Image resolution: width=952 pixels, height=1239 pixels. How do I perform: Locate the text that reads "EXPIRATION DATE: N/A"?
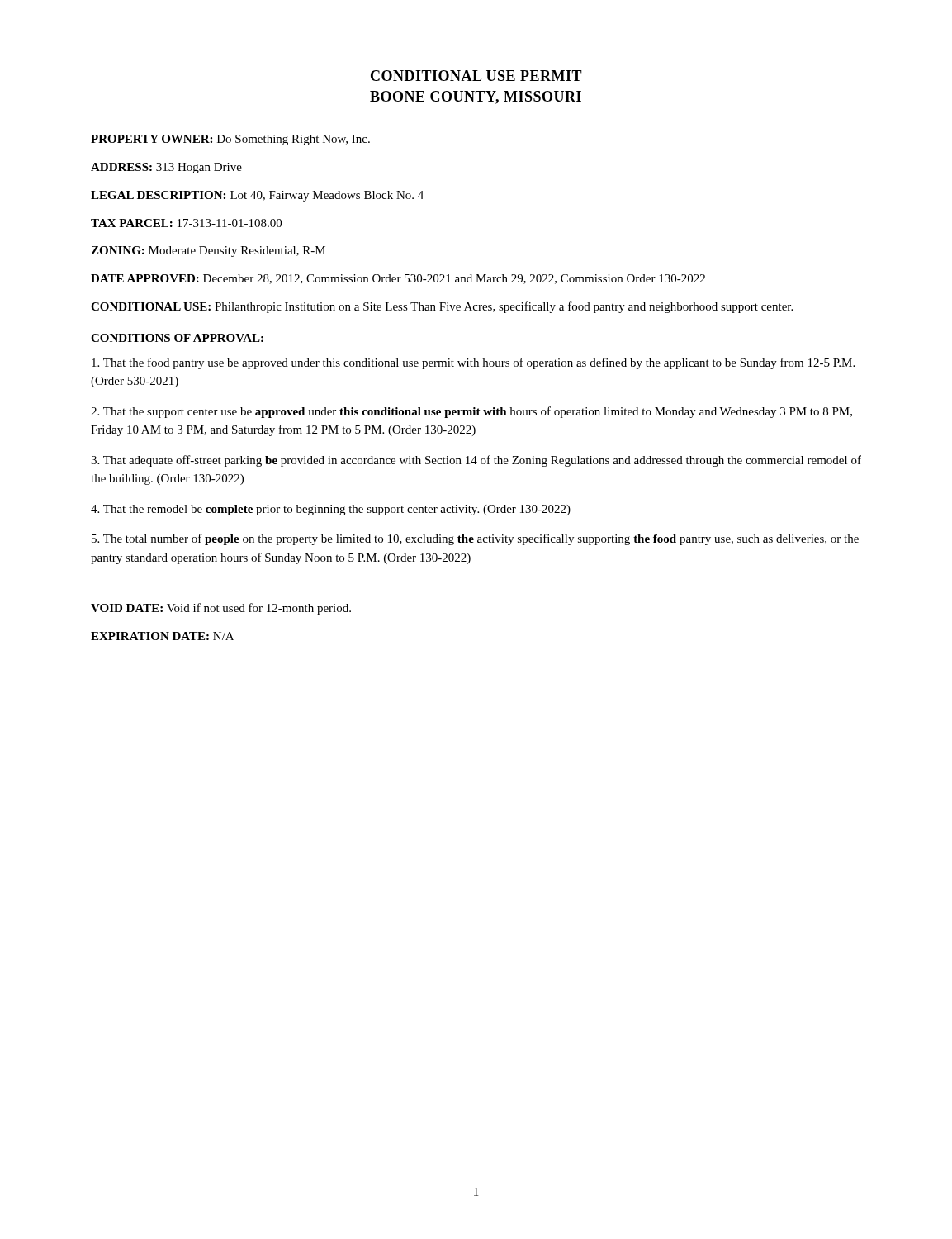click(x=163, y=636)
